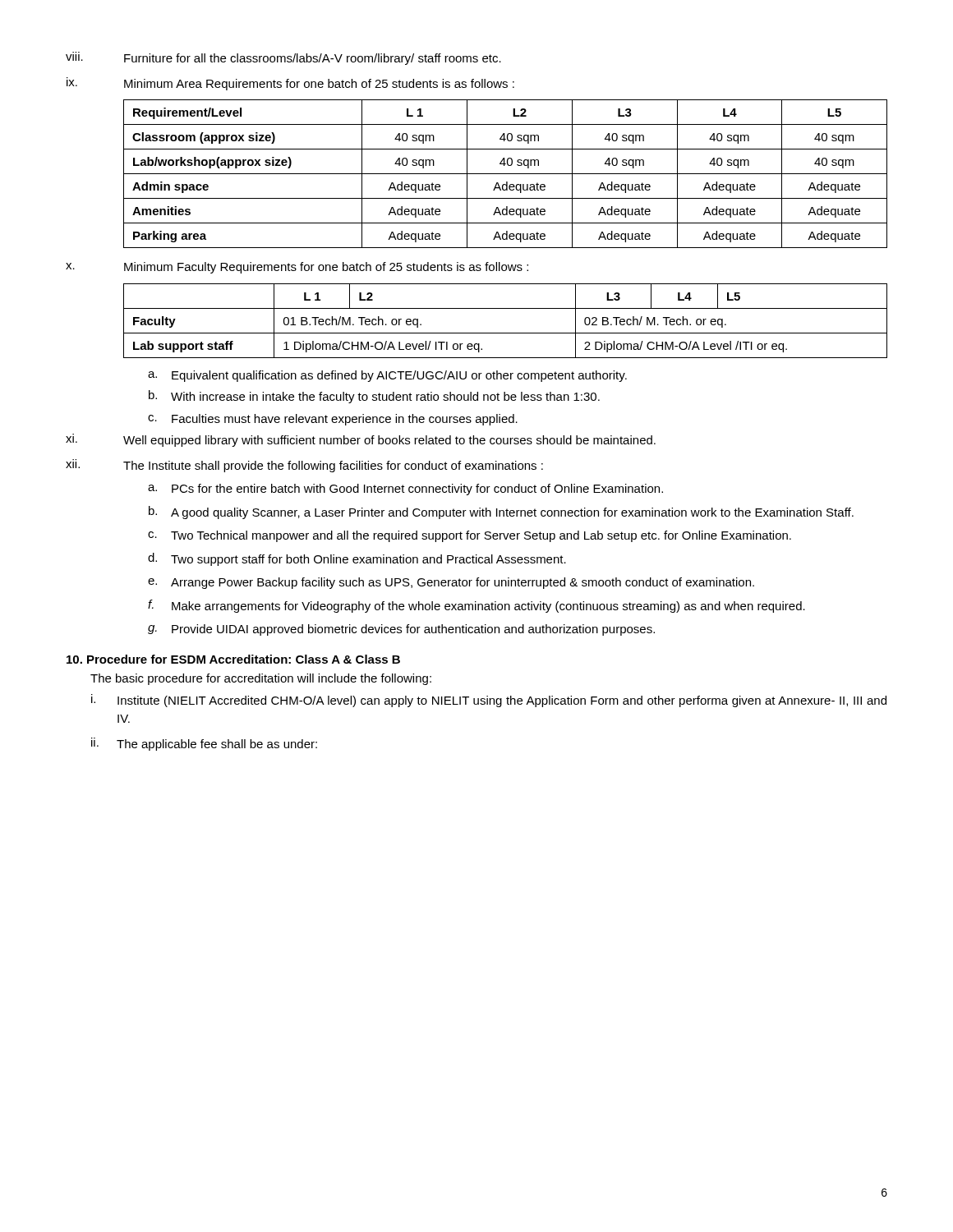
Task: Point to the block starting "i. Institute (NIELIT Accredited CHM-O/A"
Action: [489, 710]
